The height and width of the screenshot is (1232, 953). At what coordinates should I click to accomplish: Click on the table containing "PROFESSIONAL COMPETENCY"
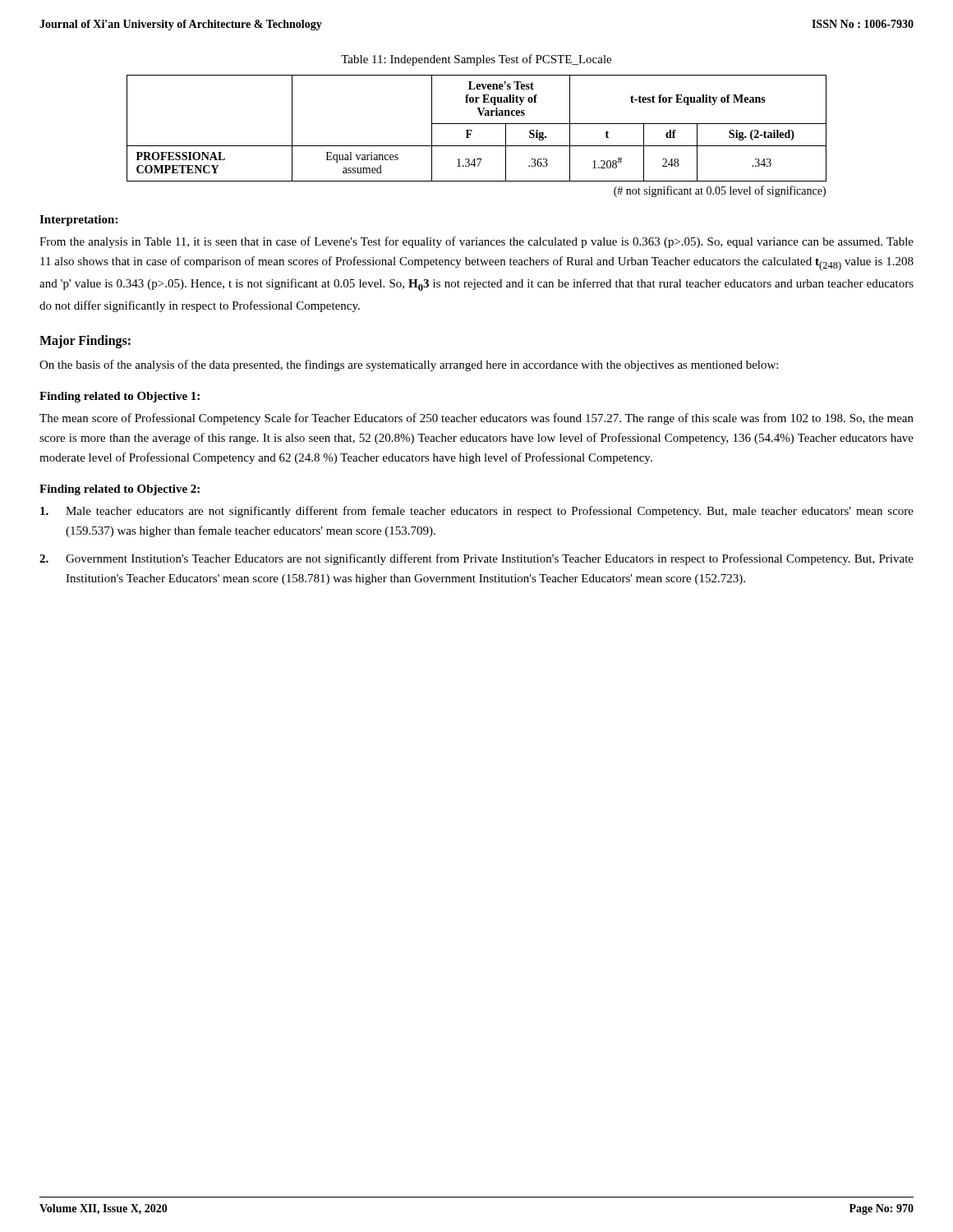(x=476, y=128)
